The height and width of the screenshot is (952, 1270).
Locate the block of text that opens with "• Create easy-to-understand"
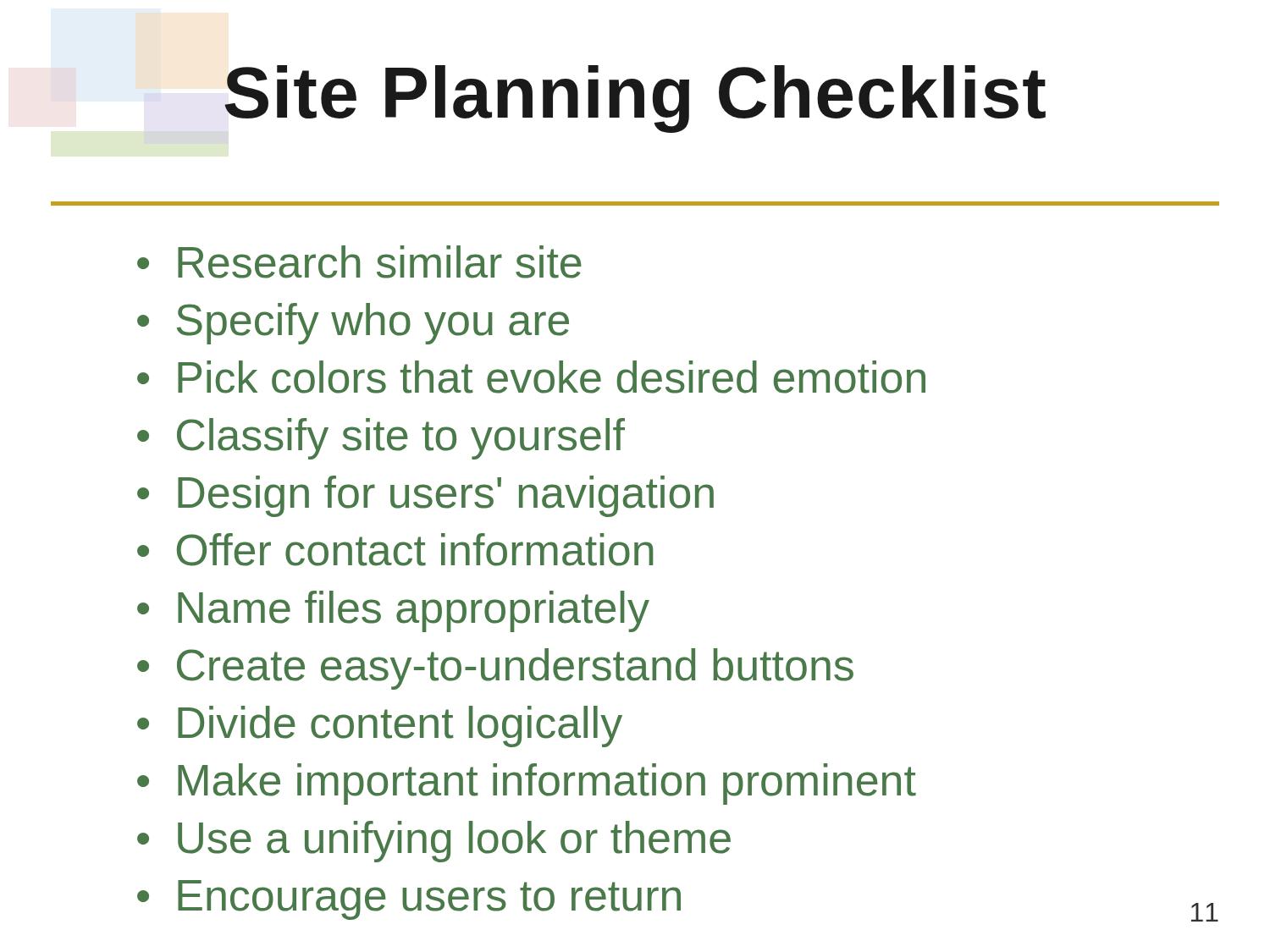495,666
